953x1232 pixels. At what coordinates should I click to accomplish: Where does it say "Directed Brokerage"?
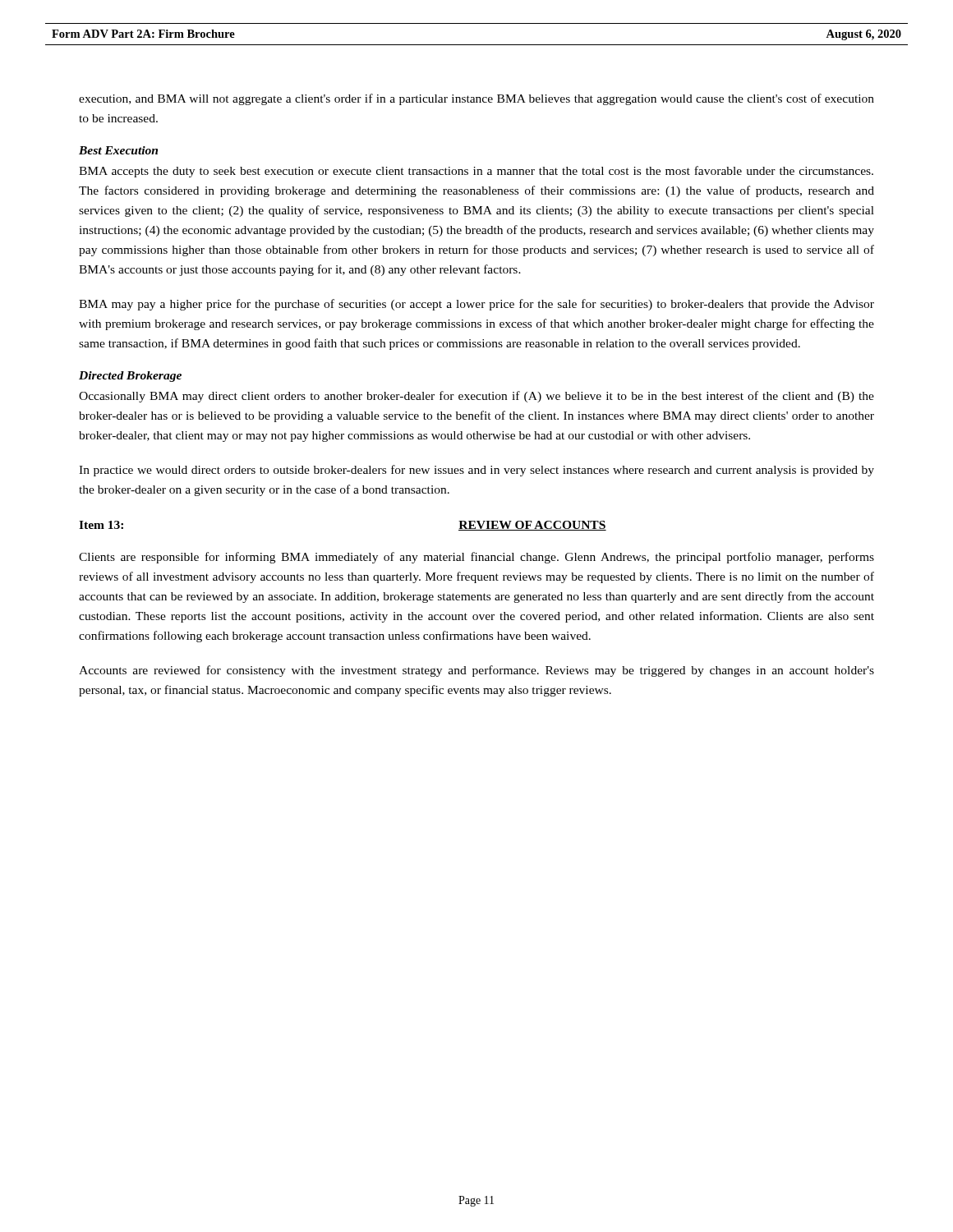(130, 375)
